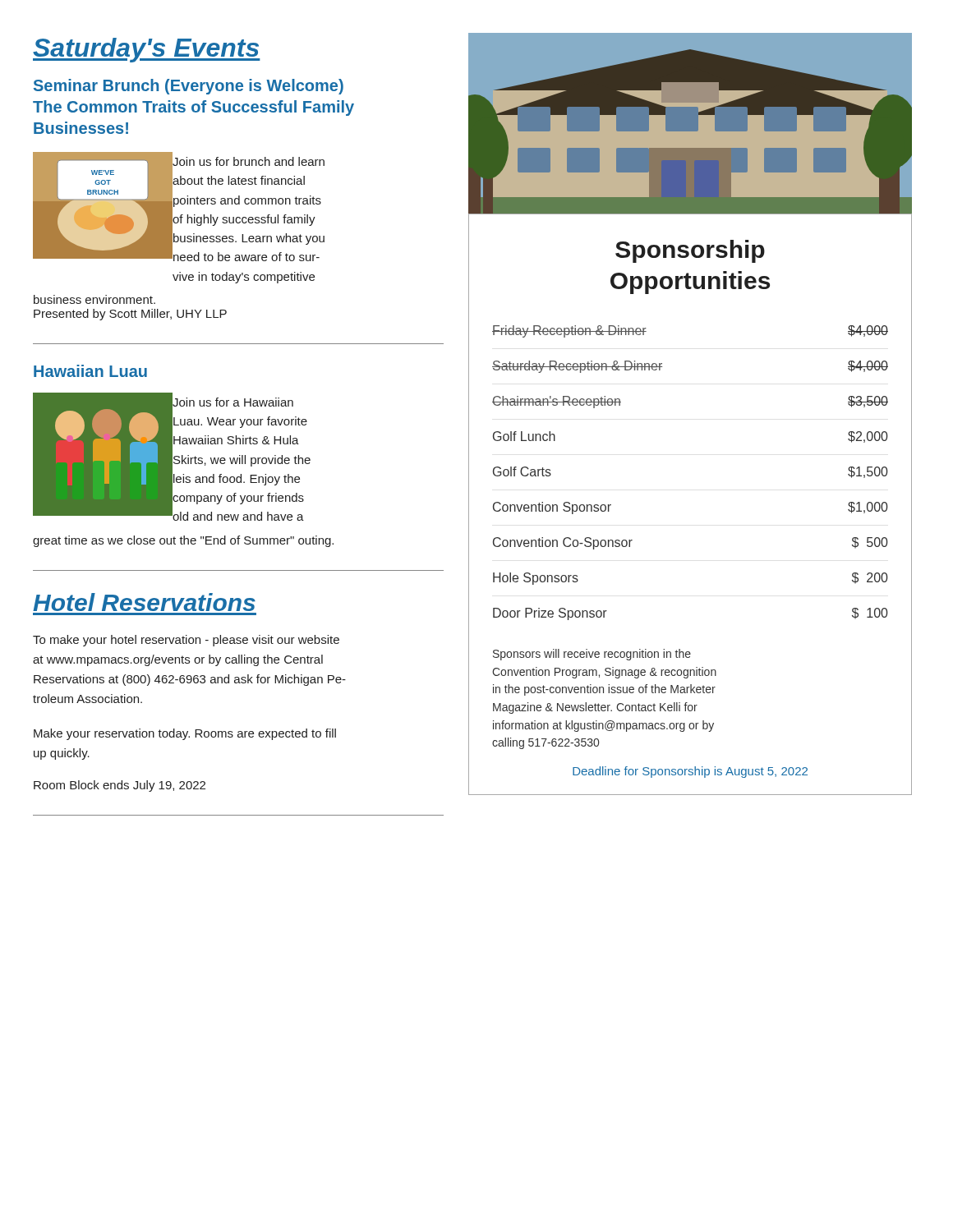
Task: Click on the section header containing "Hawaiian Luau"
Action: (x=90, y=371)
